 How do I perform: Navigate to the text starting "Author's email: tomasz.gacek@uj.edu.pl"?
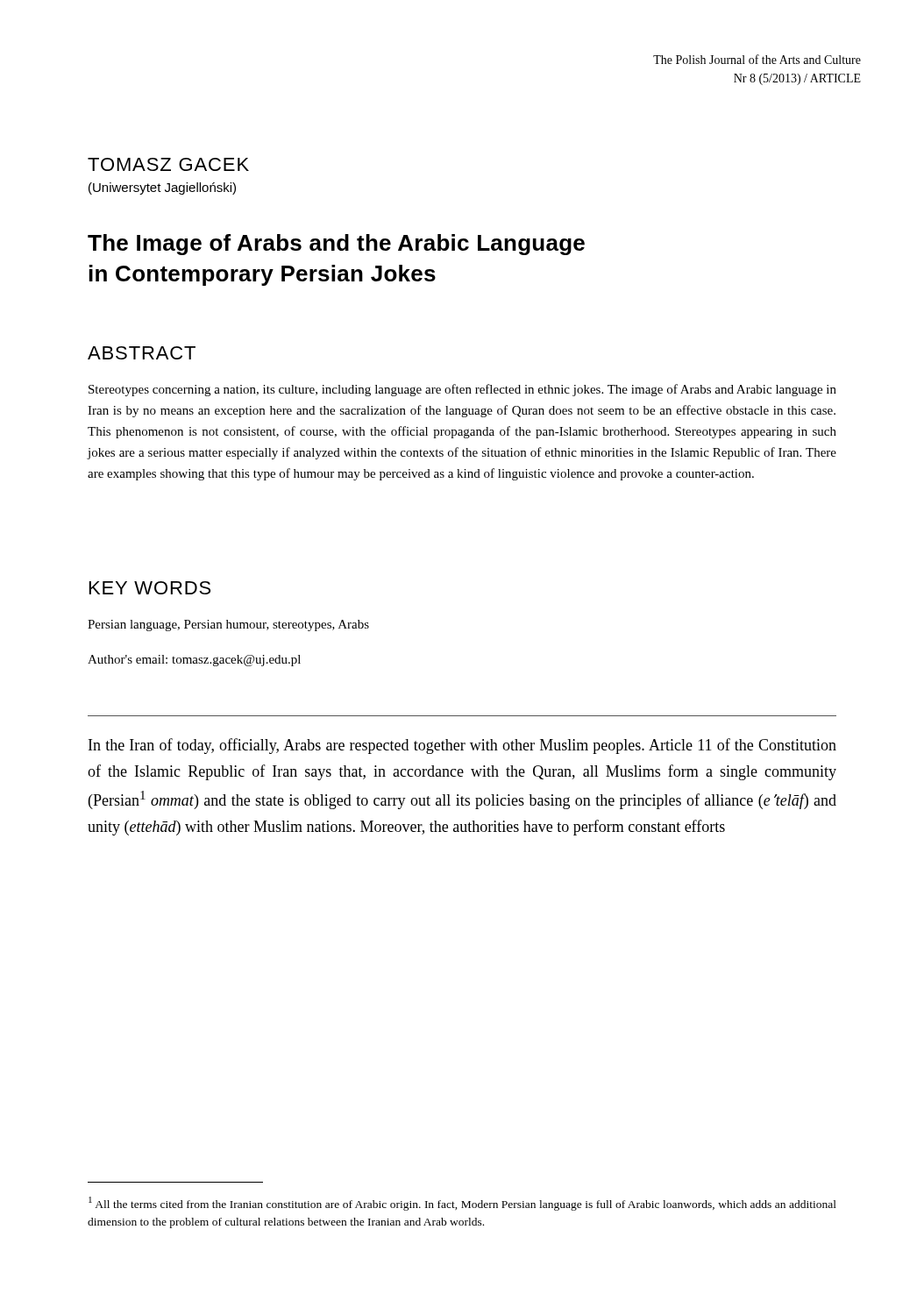pyautogui.click(x=194, y=659)
